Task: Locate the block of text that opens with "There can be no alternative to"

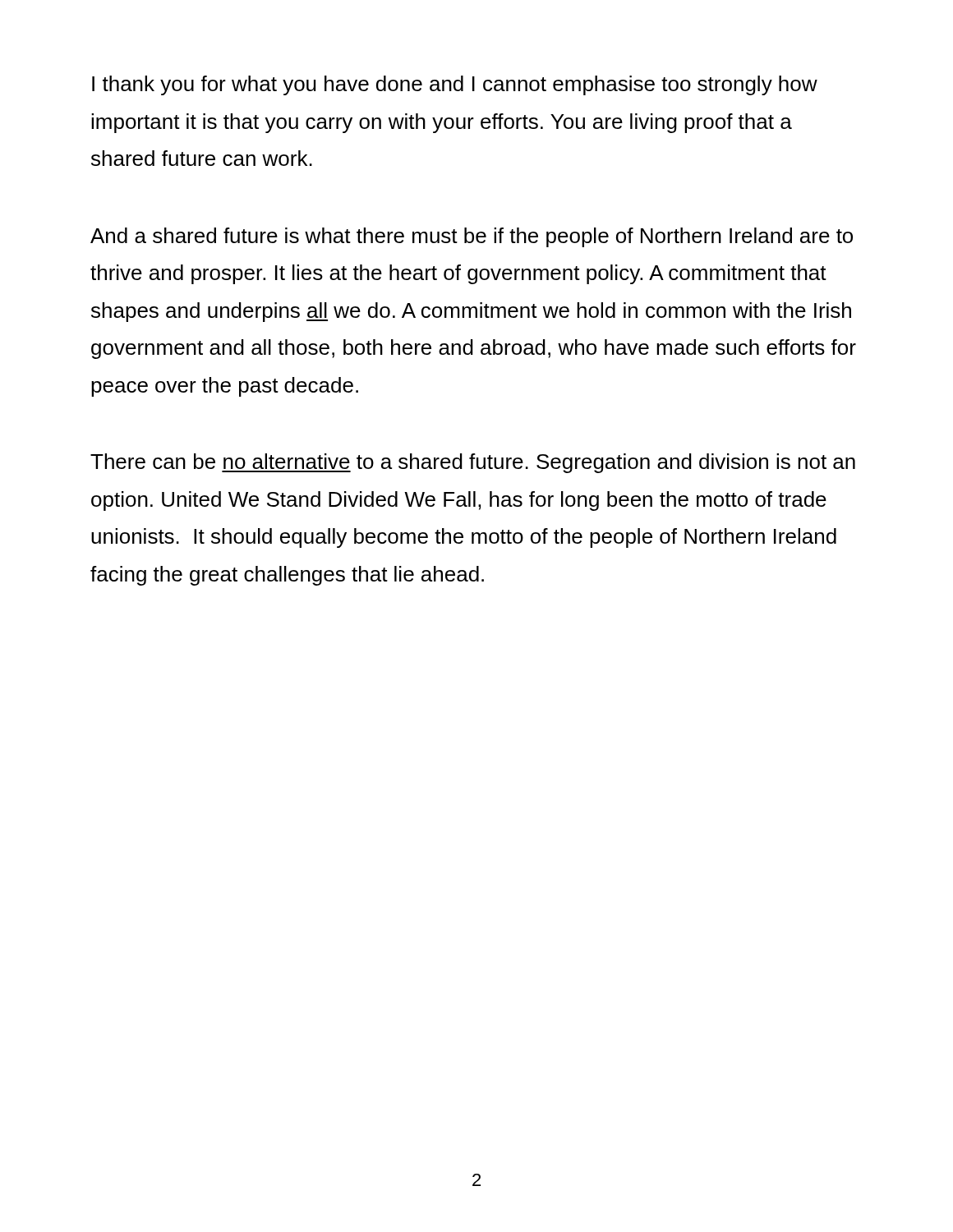Action: (x=473, y=518)
